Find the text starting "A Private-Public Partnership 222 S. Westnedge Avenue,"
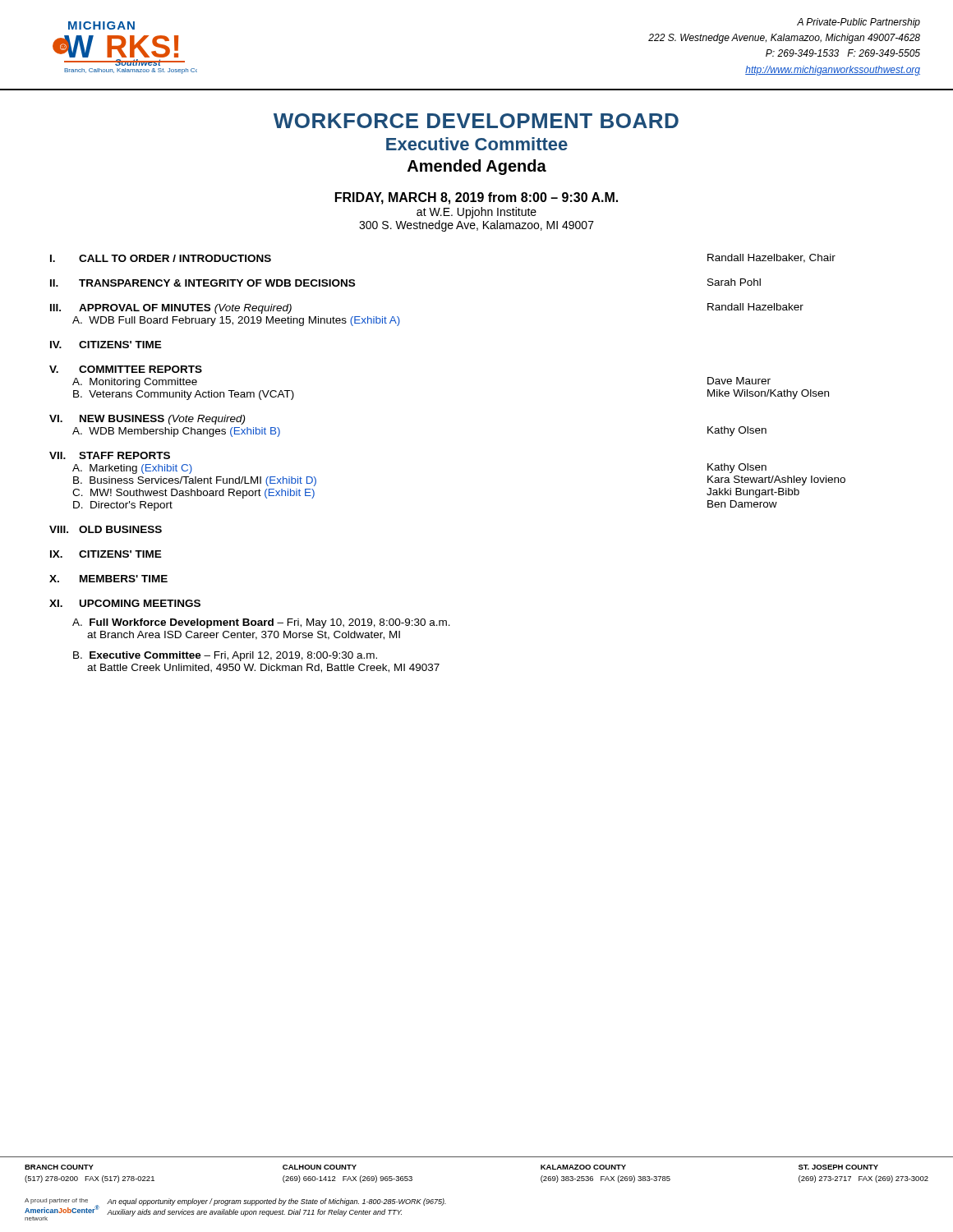Viewport: 953px width, 1232px height. [784, 46]
